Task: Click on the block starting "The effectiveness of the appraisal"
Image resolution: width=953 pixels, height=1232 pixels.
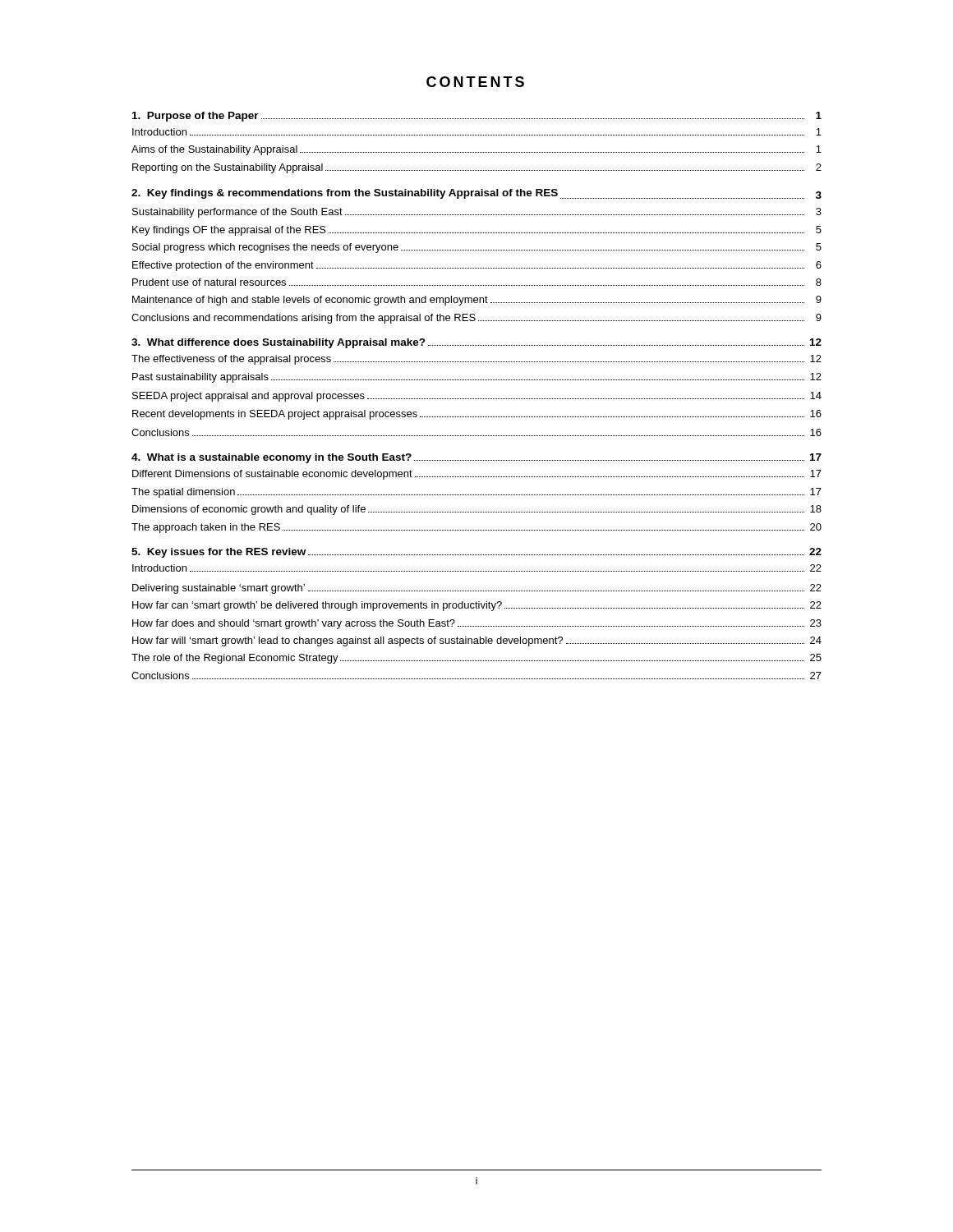Action: coord(476,359)
